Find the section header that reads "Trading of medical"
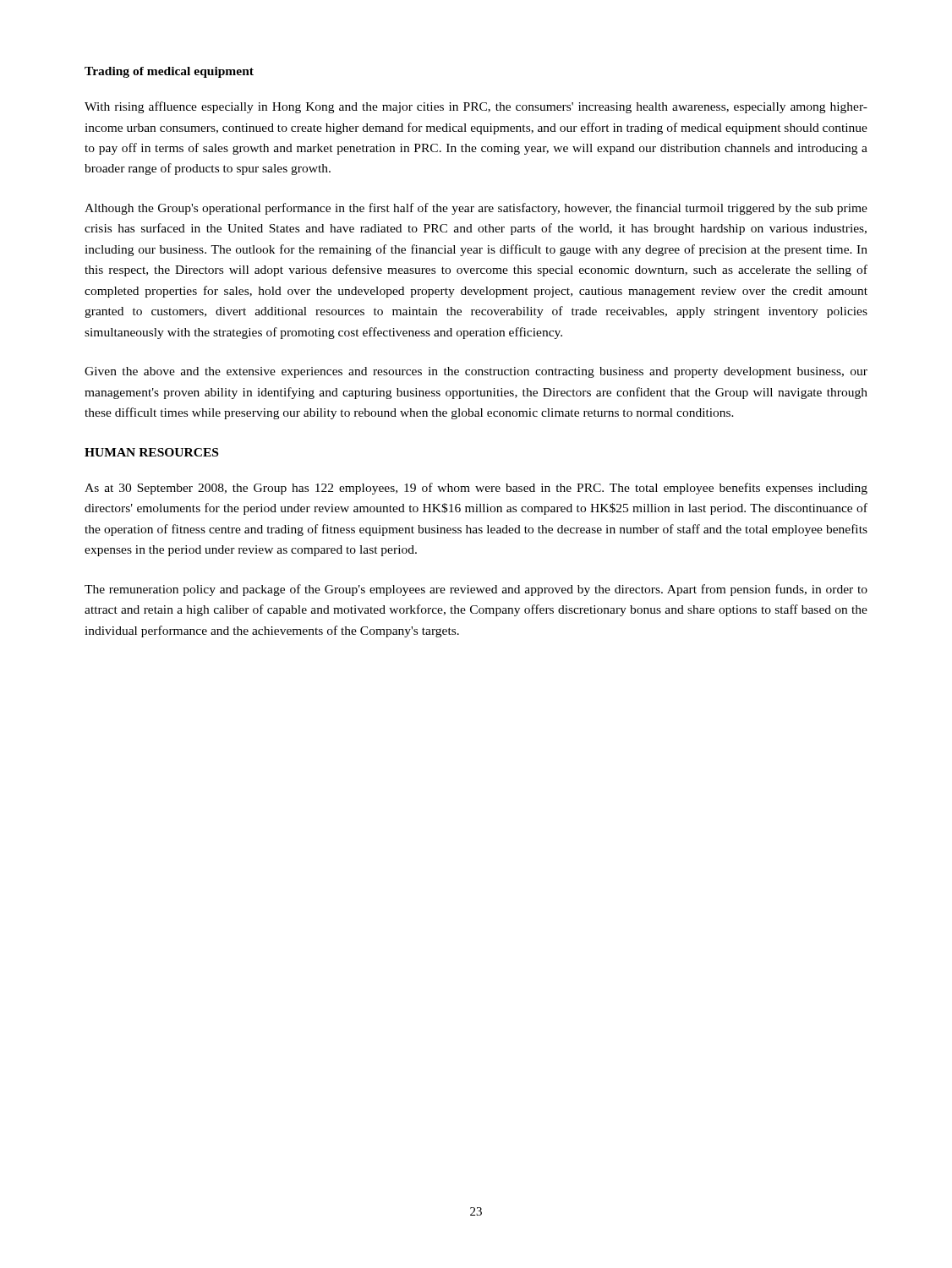 (x=169, y=71)
